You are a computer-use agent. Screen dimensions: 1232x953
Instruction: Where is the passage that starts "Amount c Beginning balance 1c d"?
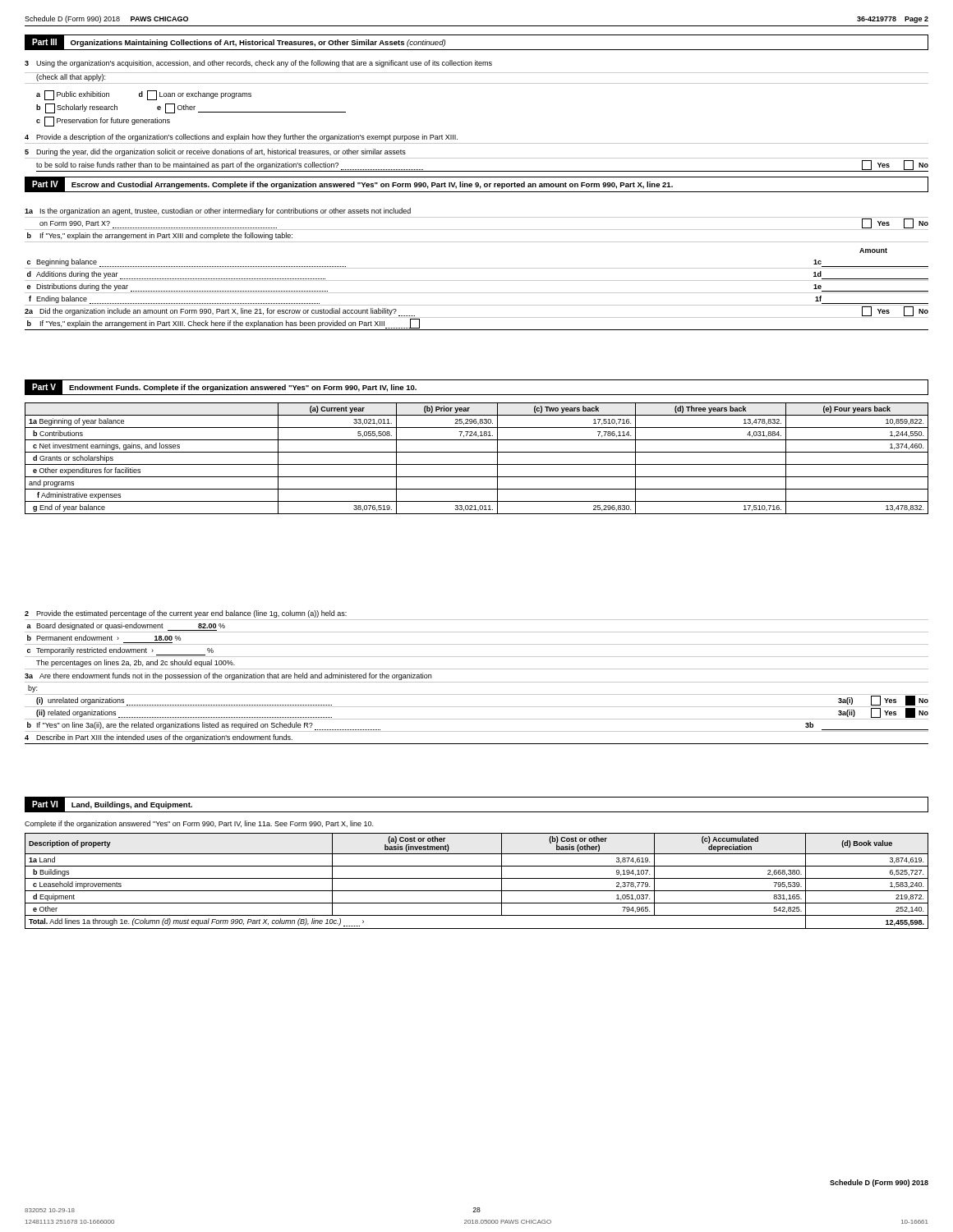[x=476, y=288]
